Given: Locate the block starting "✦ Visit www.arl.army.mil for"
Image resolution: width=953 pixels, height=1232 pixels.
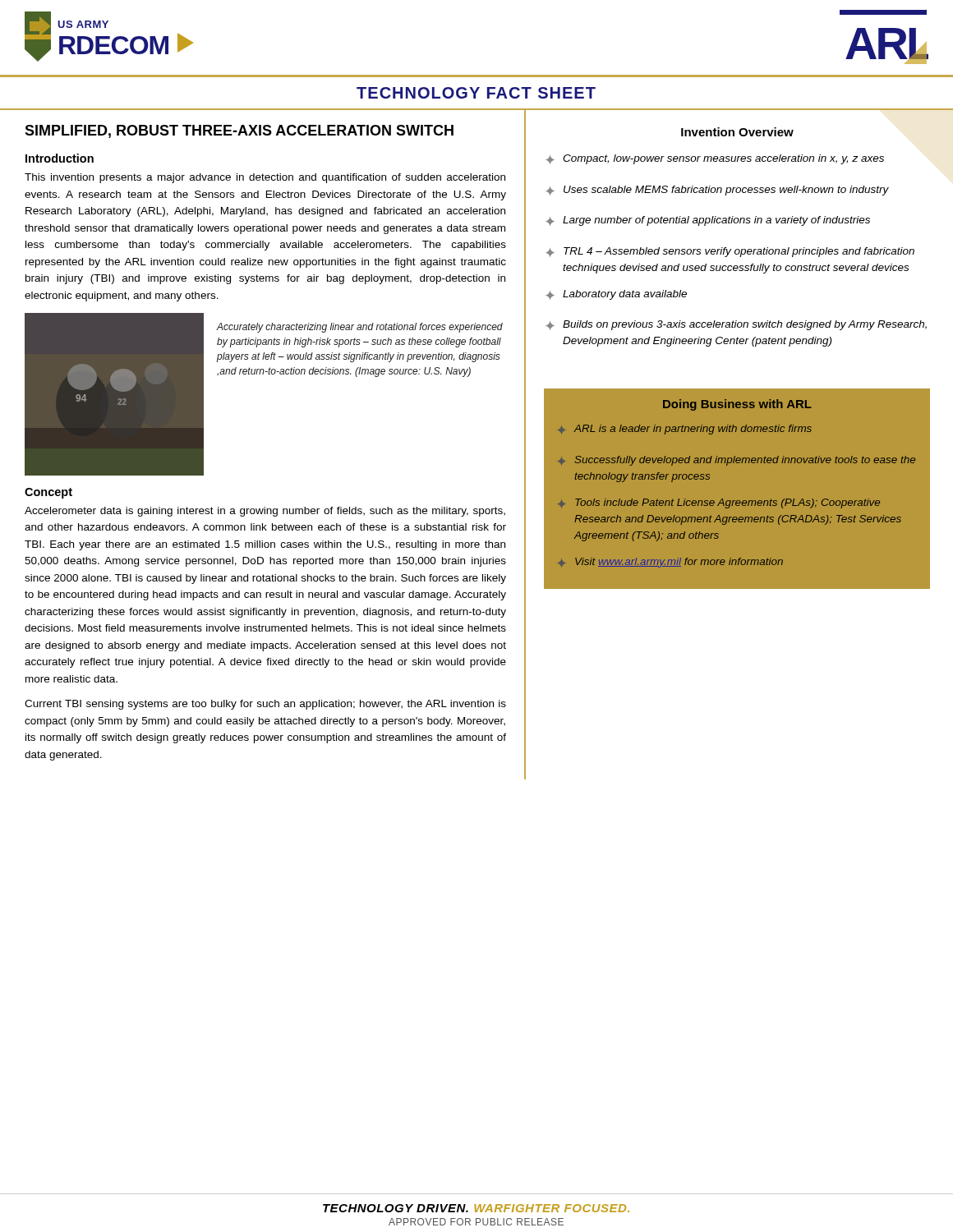Looking at the screenshot, I should [669, 564].
